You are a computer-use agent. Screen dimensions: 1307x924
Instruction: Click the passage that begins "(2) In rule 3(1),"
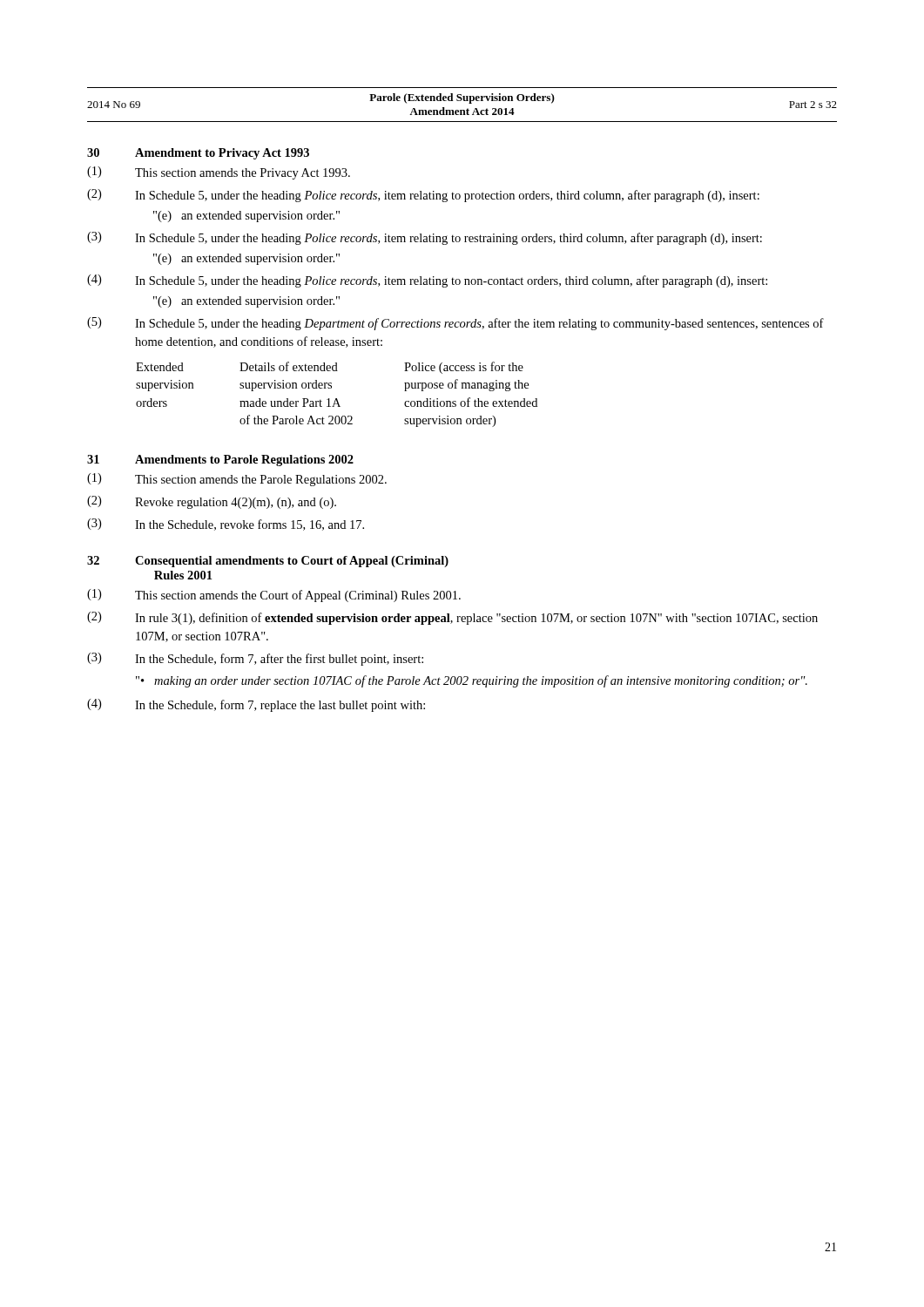coord(462,628)
